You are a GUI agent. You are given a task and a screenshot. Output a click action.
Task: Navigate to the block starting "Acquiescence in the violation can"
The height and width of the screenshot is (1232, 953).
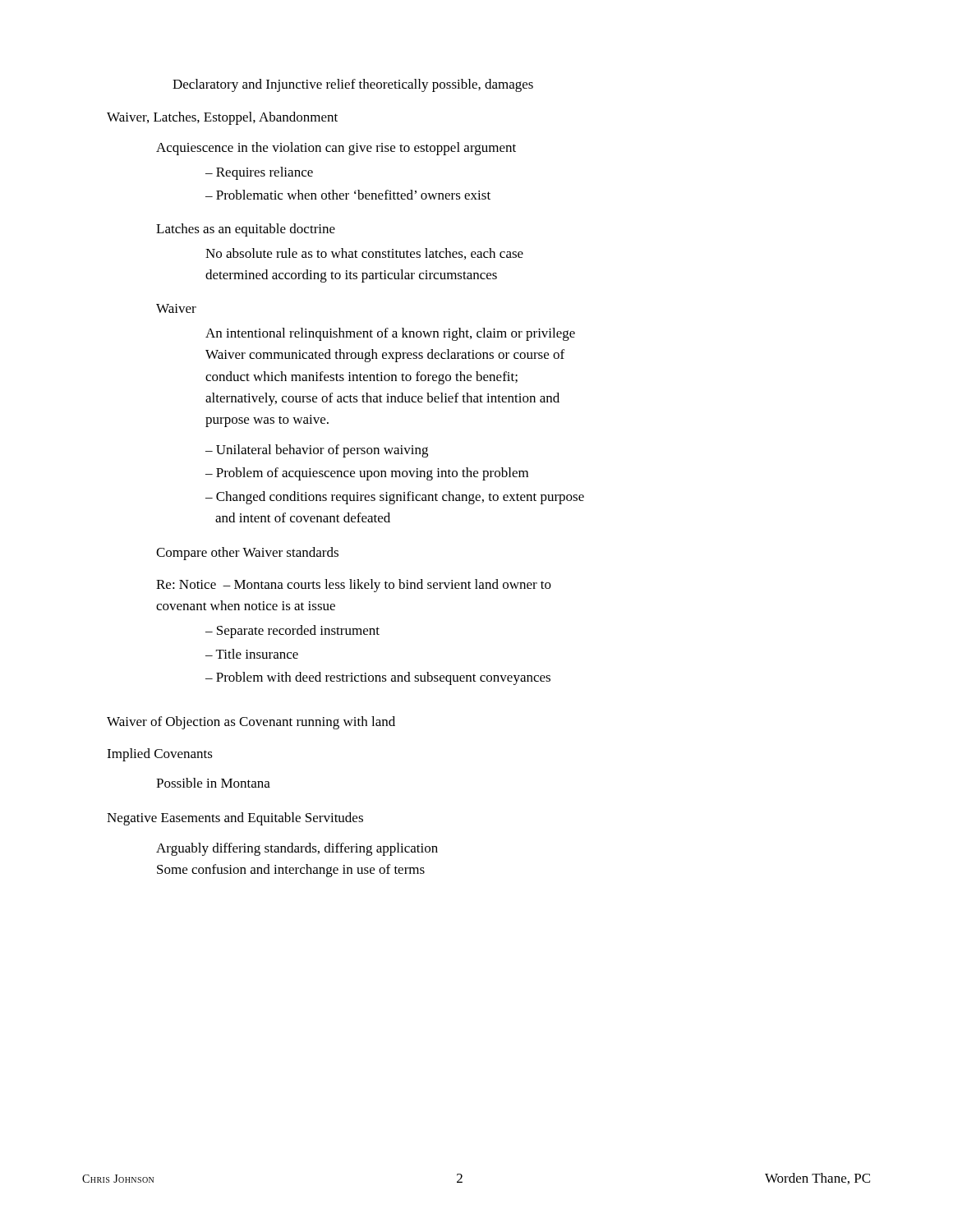pyautogui.click(x=336, y=147)
